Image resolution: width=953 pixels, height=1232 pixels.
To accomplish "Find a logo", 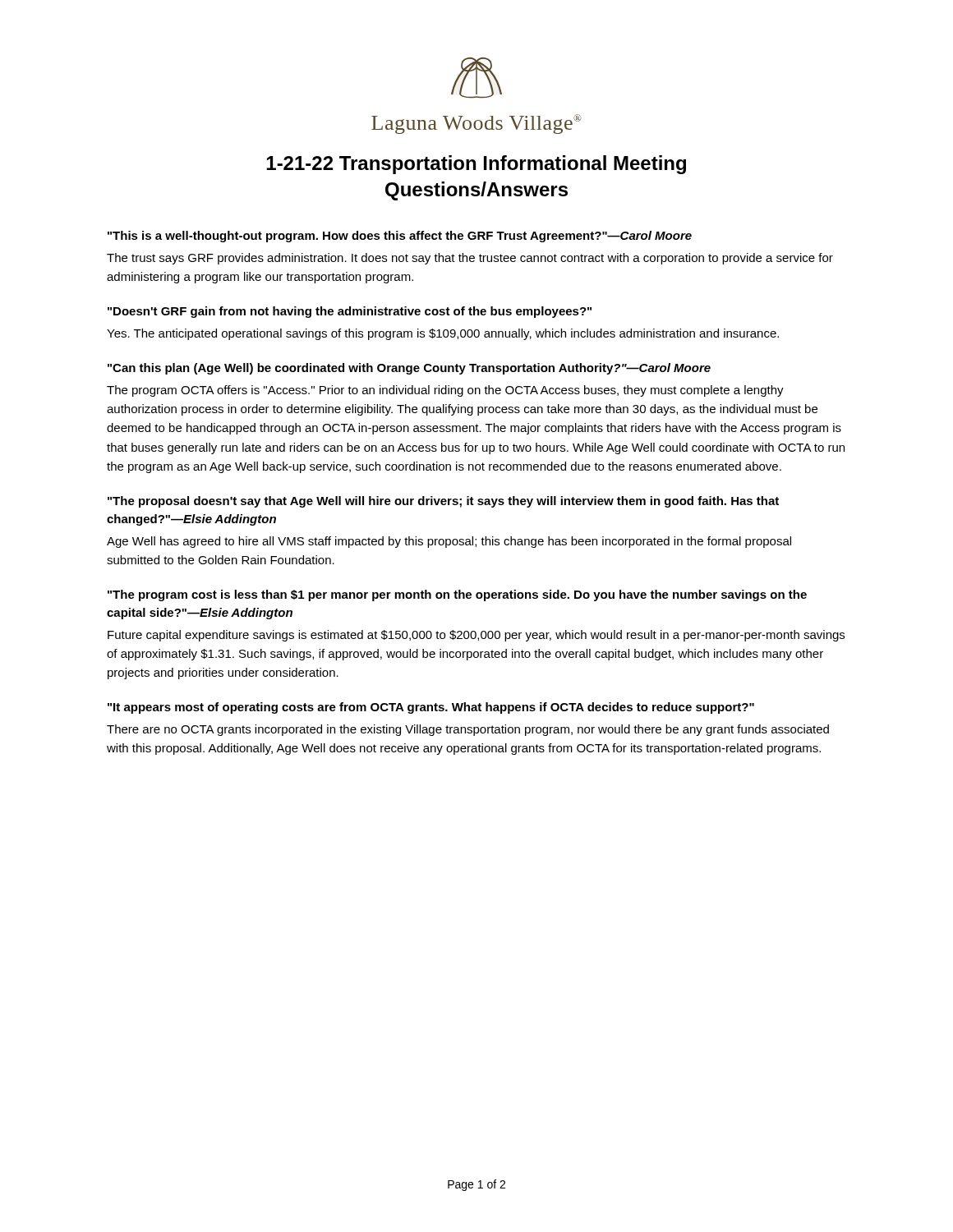I will [x=476, y=92].
